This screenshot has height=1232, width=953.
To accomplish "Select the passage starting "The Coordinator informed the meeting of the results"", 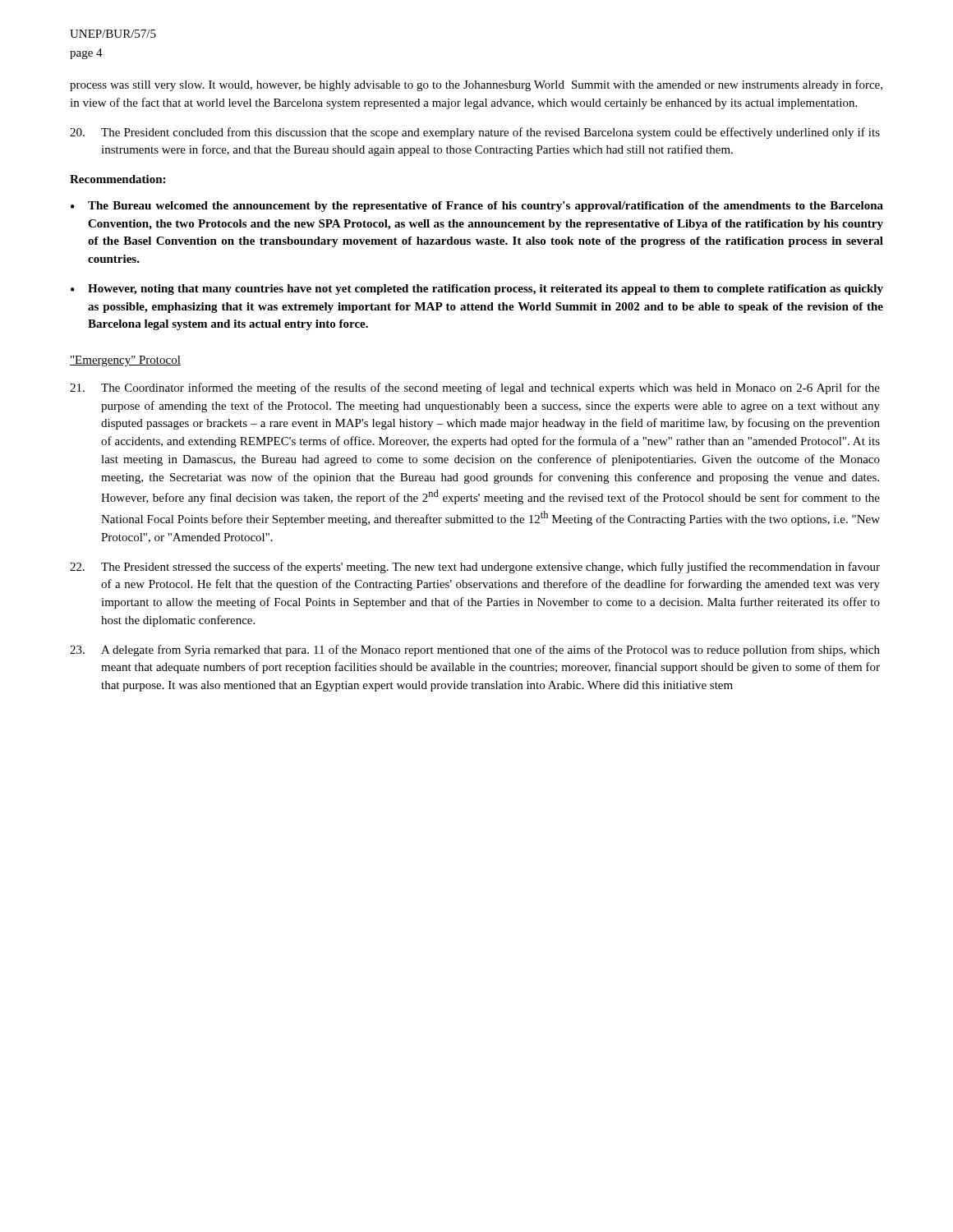I will (x=475, y=463).
